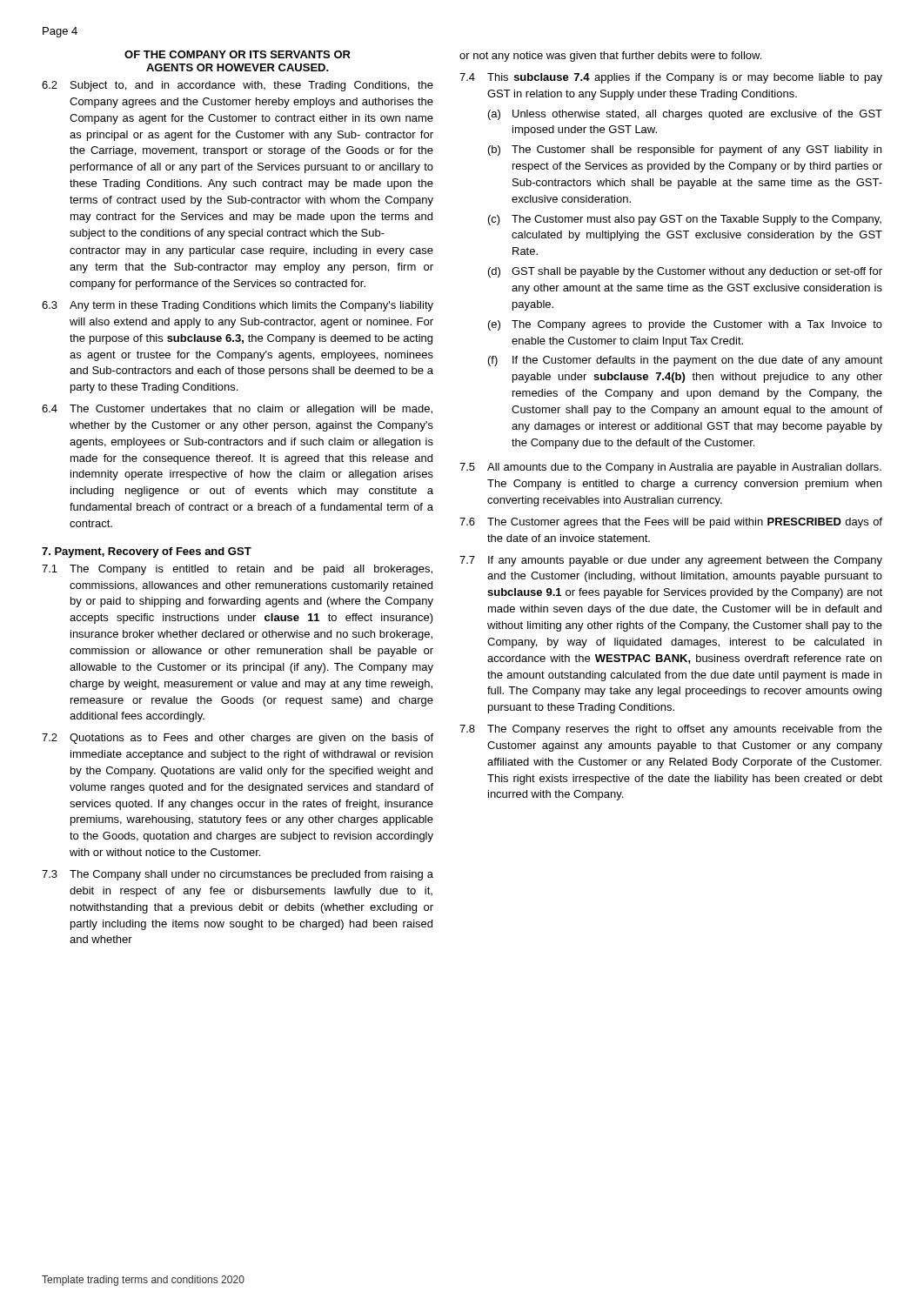
Task: Click the passage that begins "8 The Company reserves"
Action: [x=671, y=762]
